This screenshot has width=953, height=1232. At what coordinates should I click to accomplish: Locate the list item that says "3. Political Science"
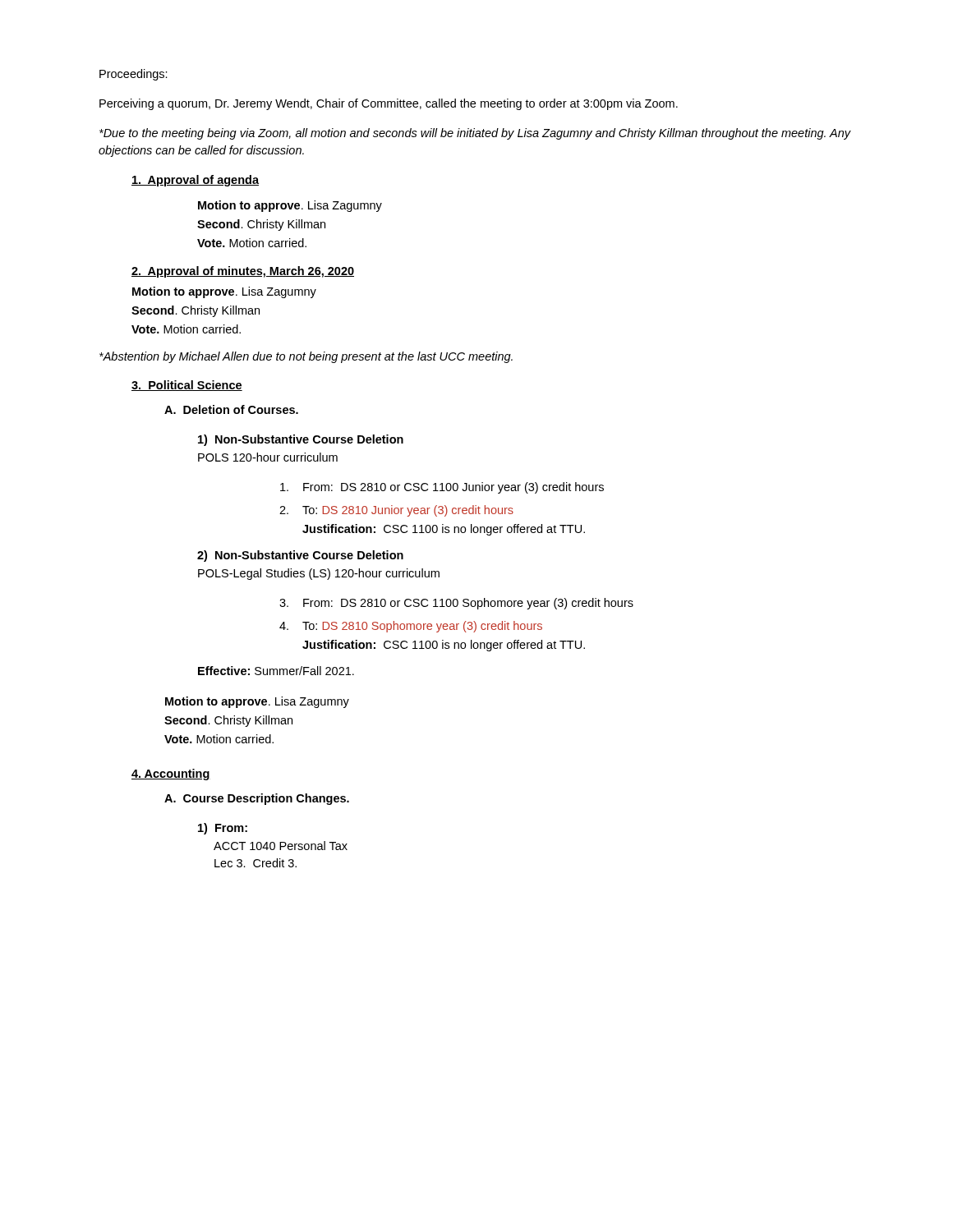(187, 385)
